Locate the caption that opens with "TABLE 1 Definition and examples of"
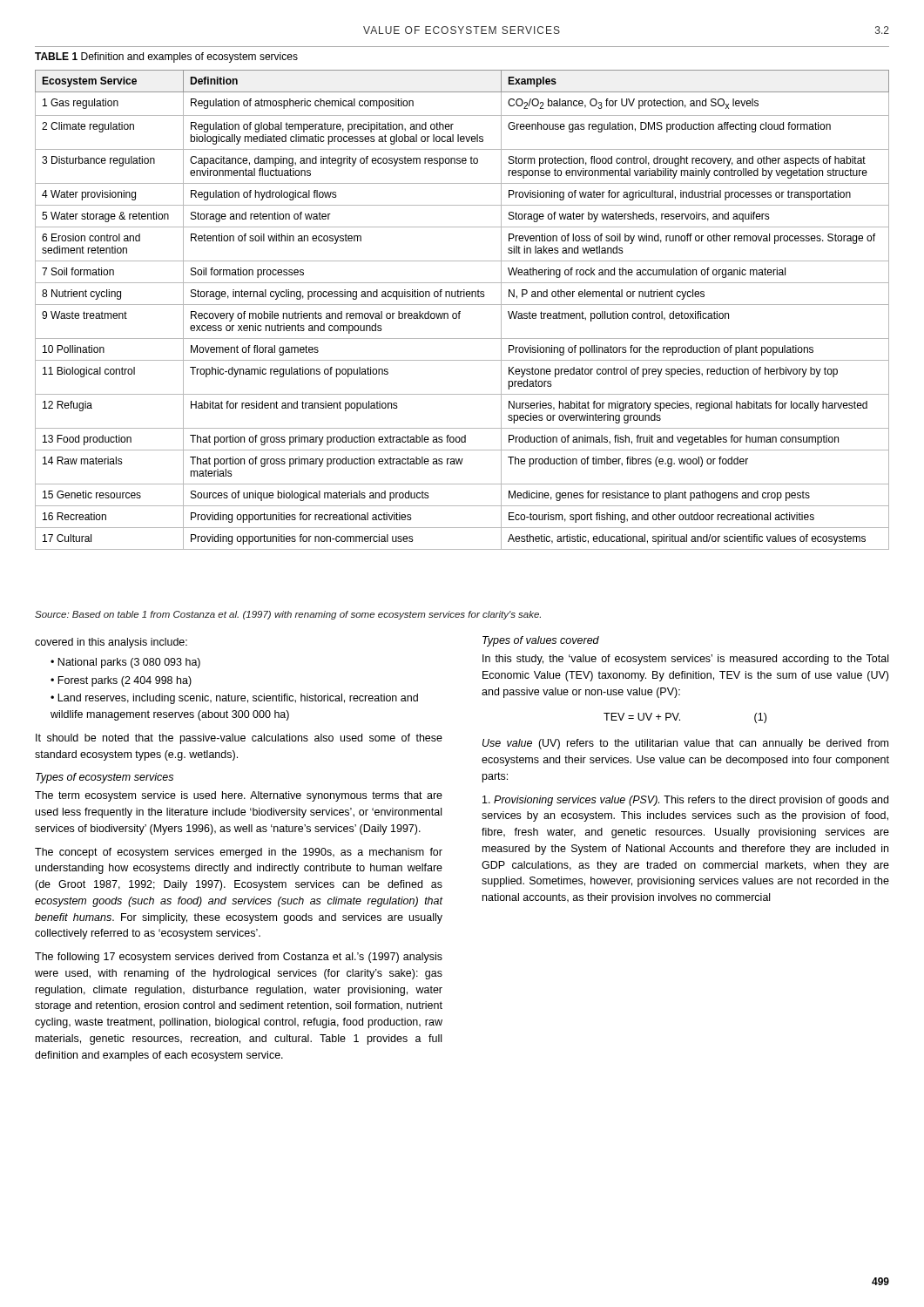Viewport: 924px width, 1307px height. [x=166, y=57]
